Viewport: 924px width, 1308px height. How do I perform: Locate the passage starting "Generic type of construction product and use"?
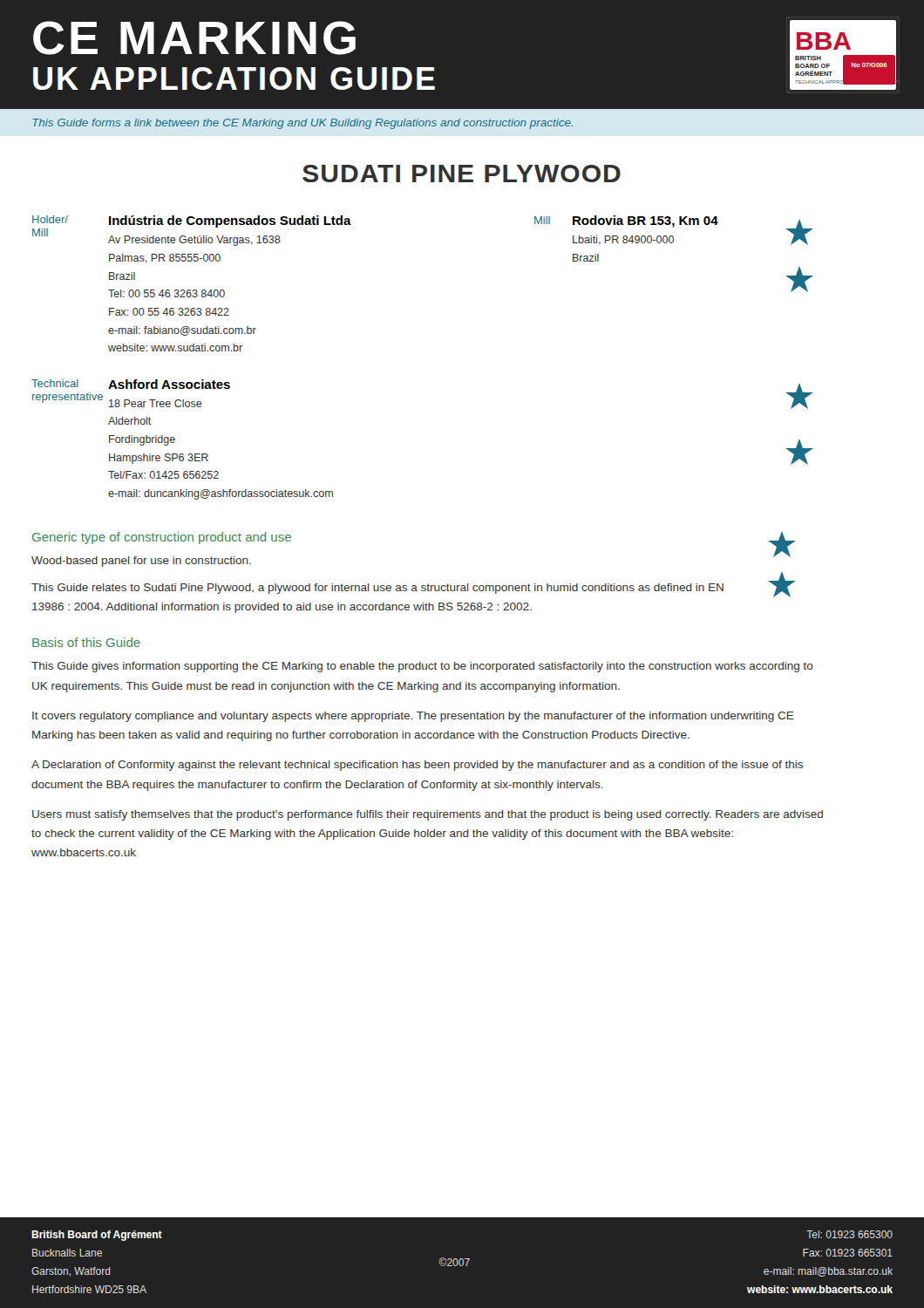162,536
